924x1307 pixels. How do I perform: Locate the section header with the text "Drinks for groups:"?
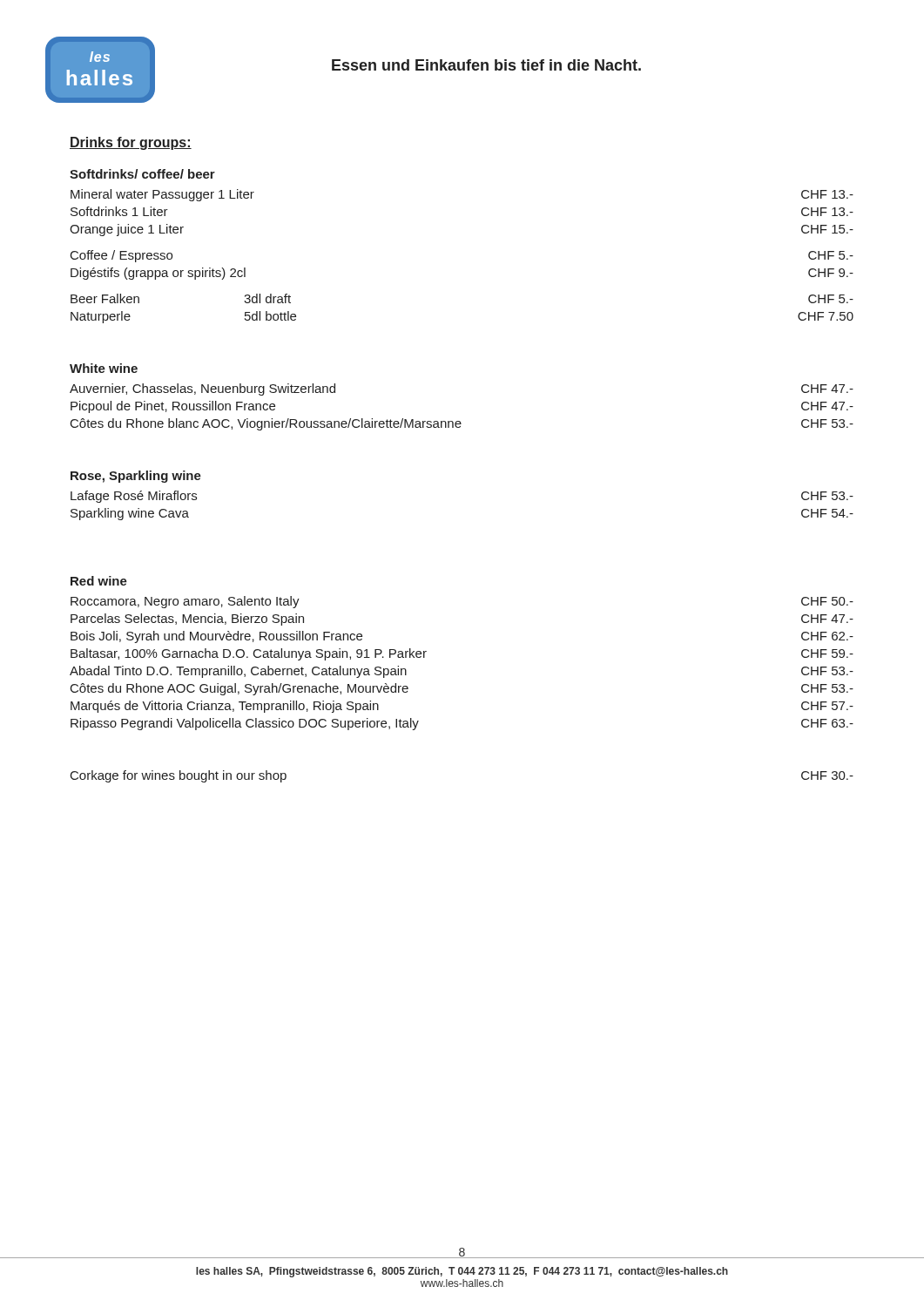pos(130,142)
